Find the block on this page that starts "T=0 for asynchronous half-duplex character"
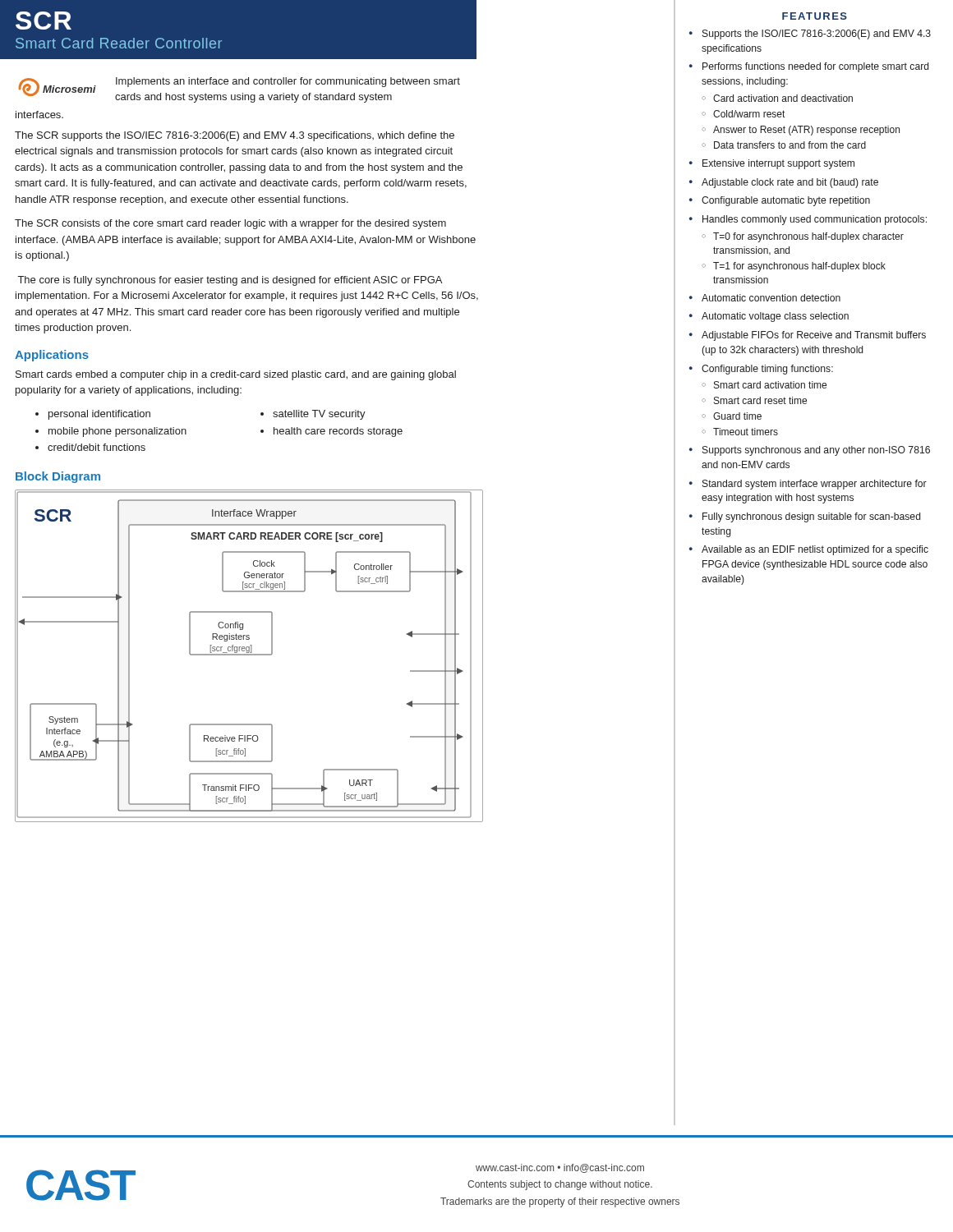This screenshot has width=953, height=1232. click(808, 243)
